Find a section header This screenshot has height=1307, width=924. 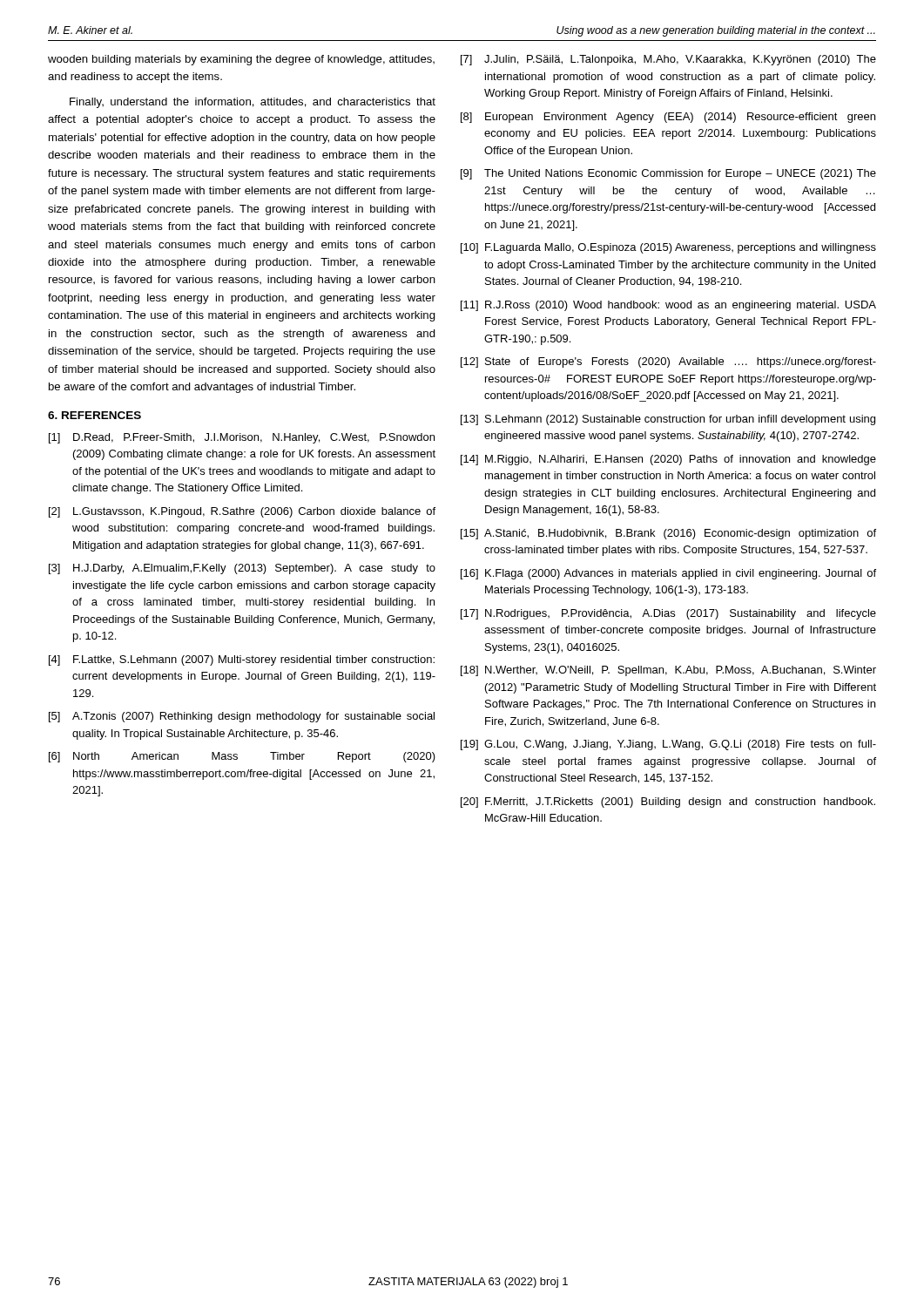click(95, 415)
